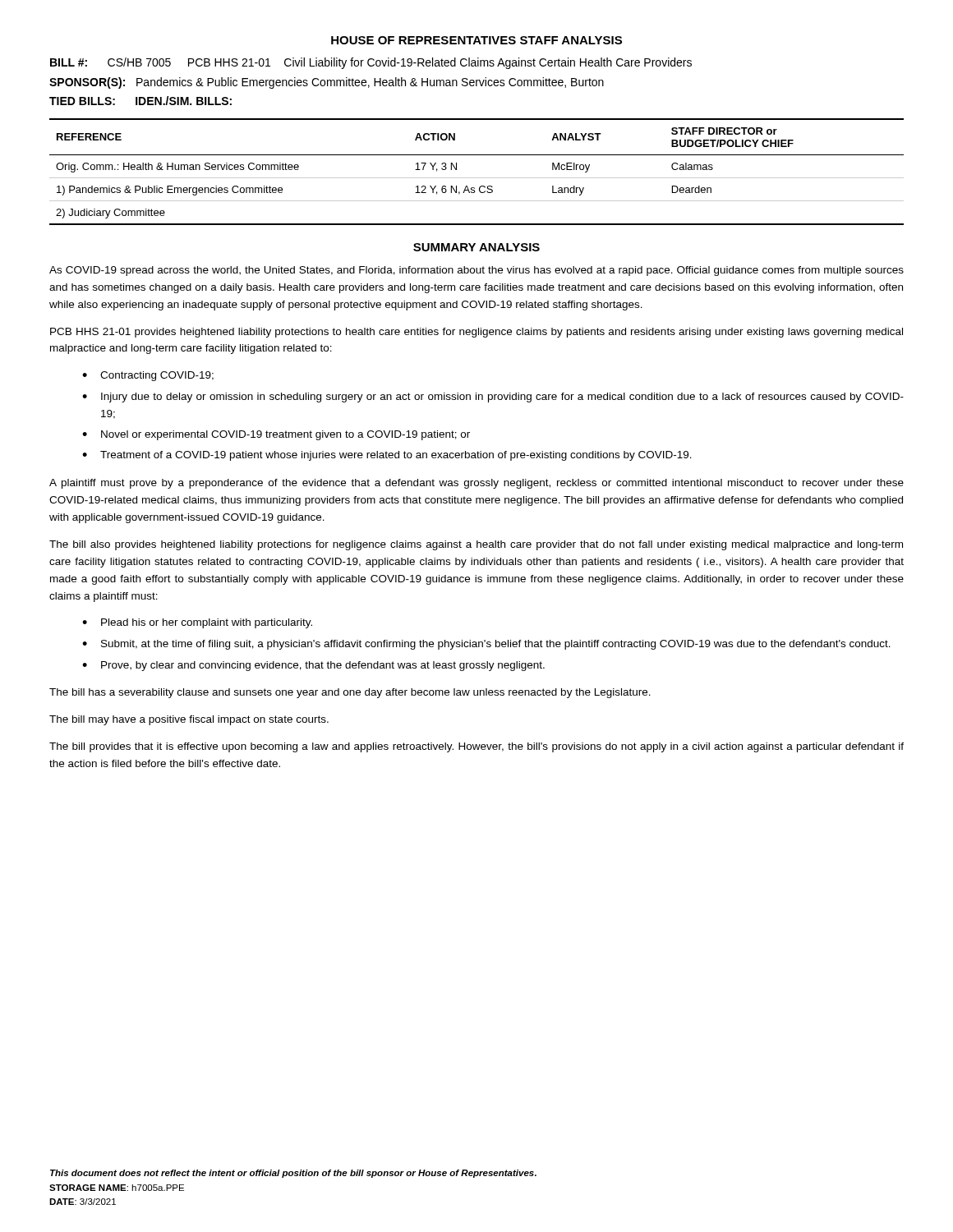Where is the passage that starts "As COVID-19 spread across the"?
Image resolution: width=953 pixels, height=1232 pixels.
pyautogui.click(x=476, y=287)
